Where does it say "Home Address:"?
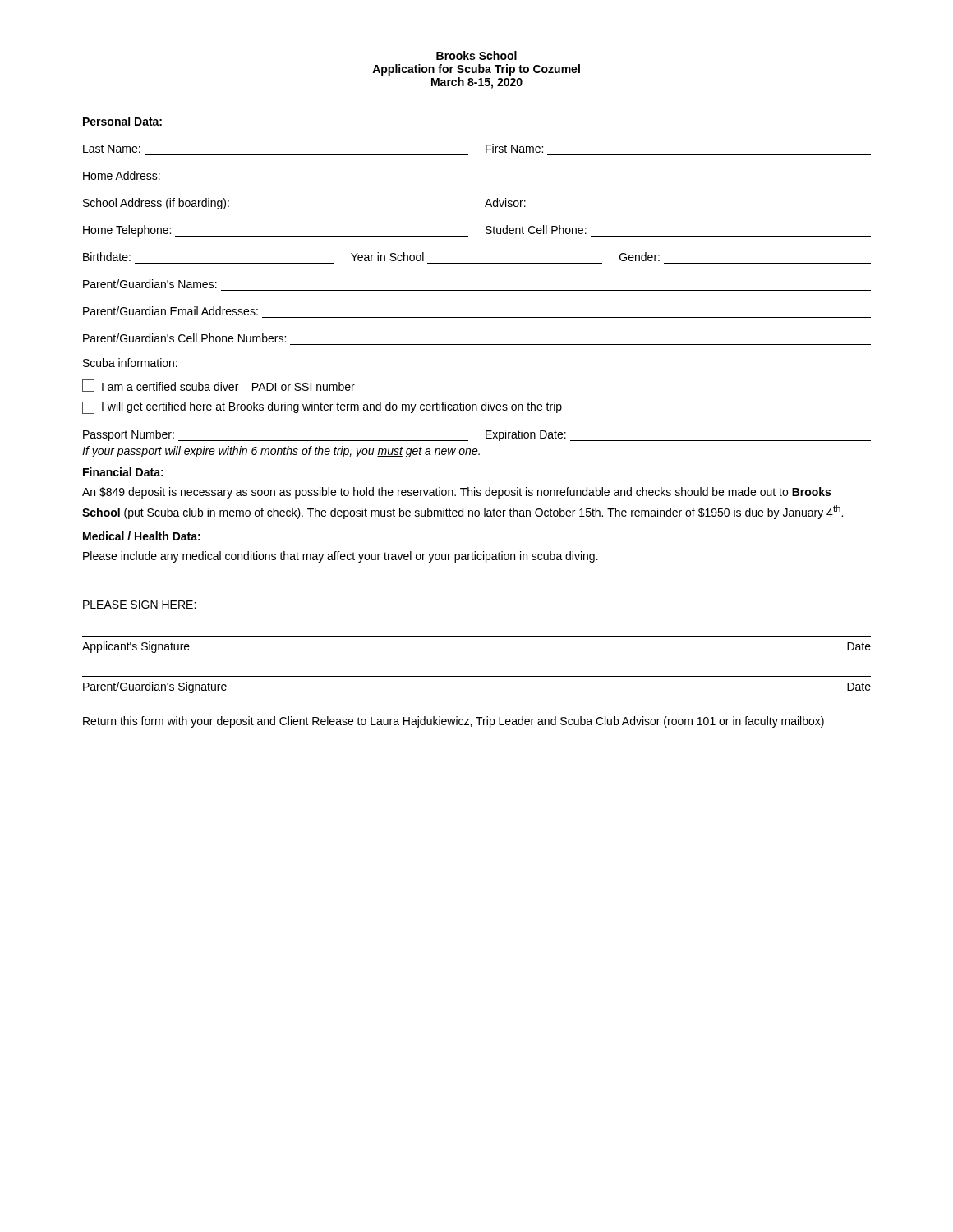The height and width of the screenshot is (1232, 953). (x=476, y=175)
